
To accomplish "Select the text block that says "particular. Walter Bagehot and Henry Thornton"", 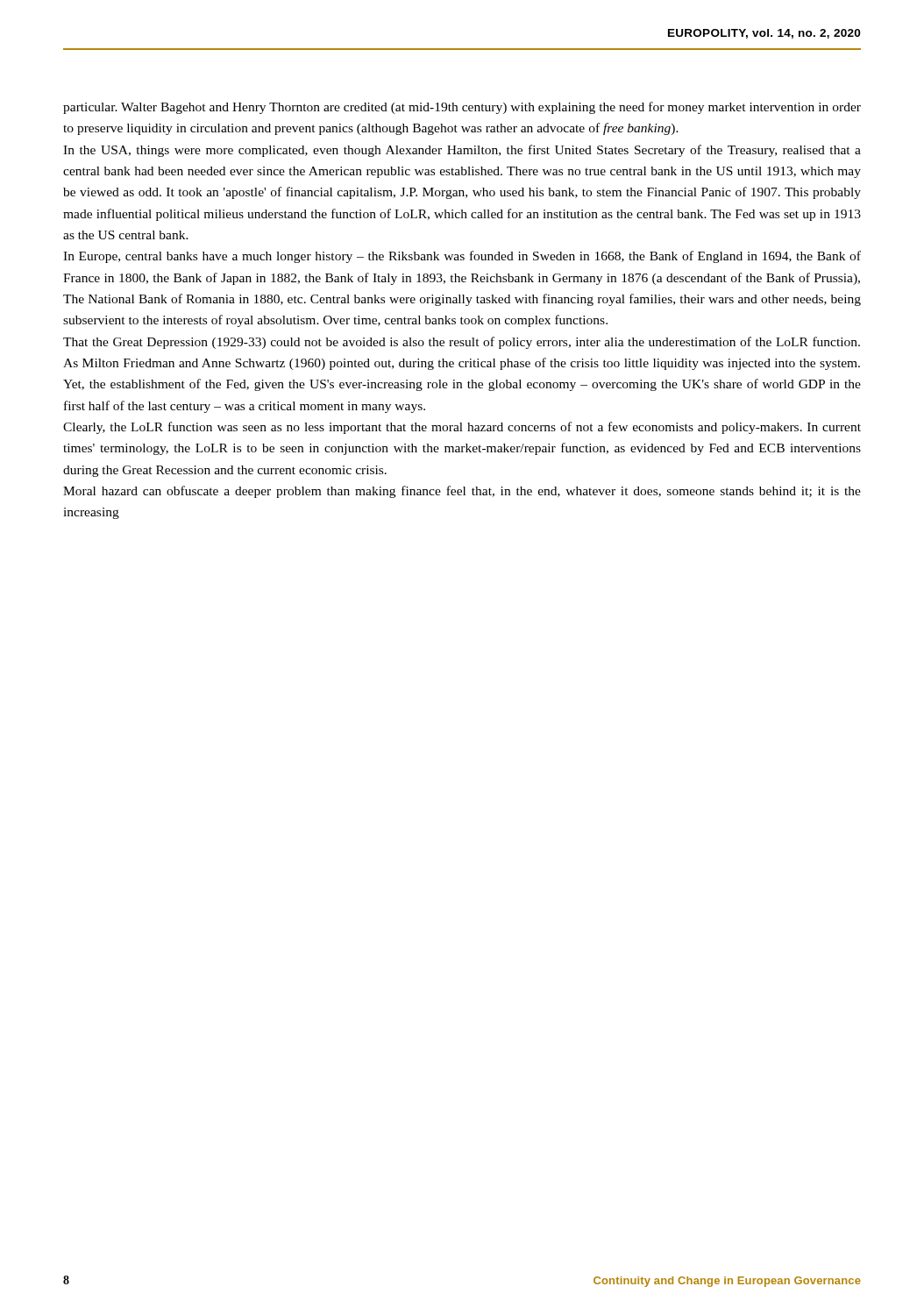I will [462, 117].
